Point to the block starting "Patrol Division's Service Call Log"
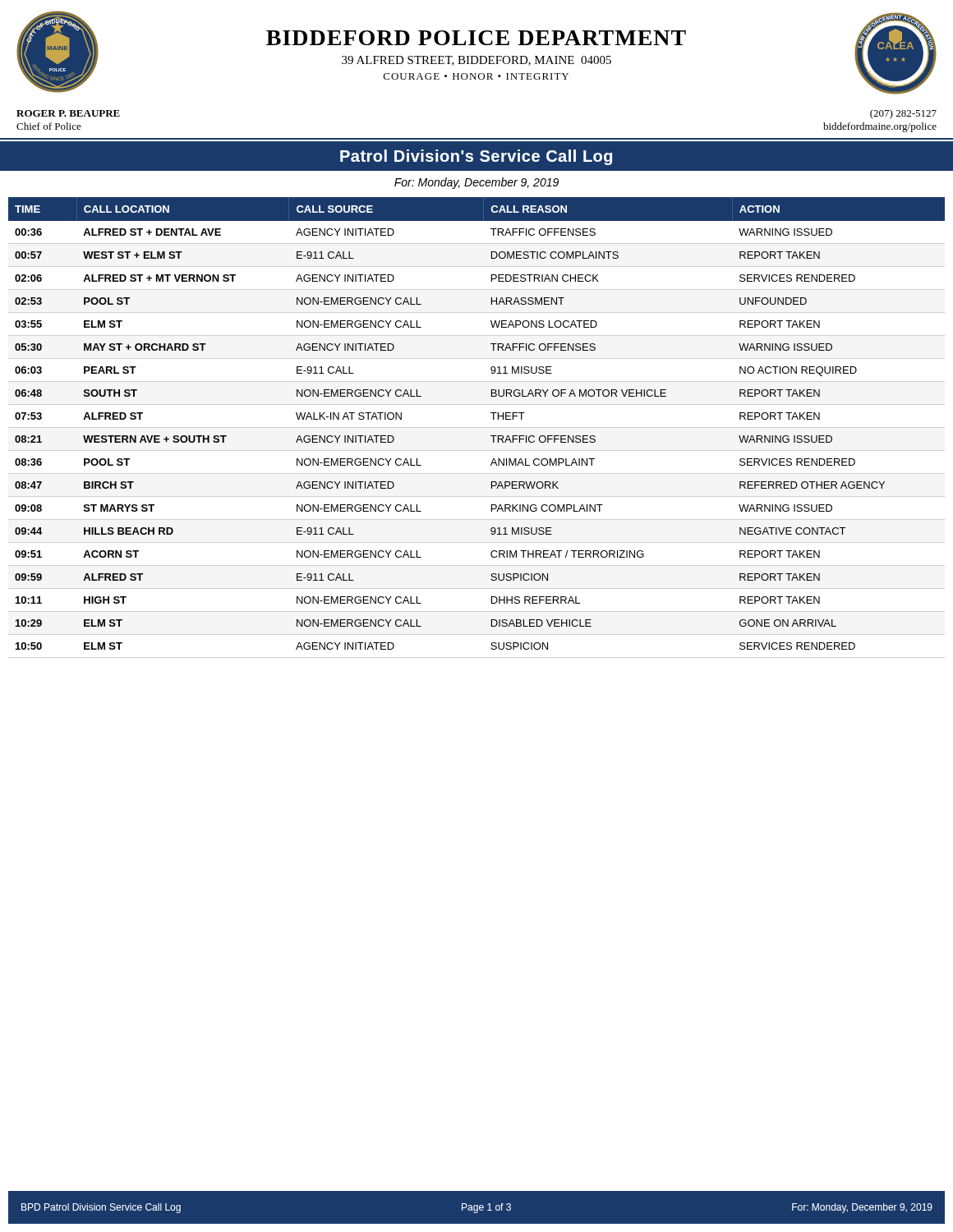The image size is (953, 1232). point(476,156)
